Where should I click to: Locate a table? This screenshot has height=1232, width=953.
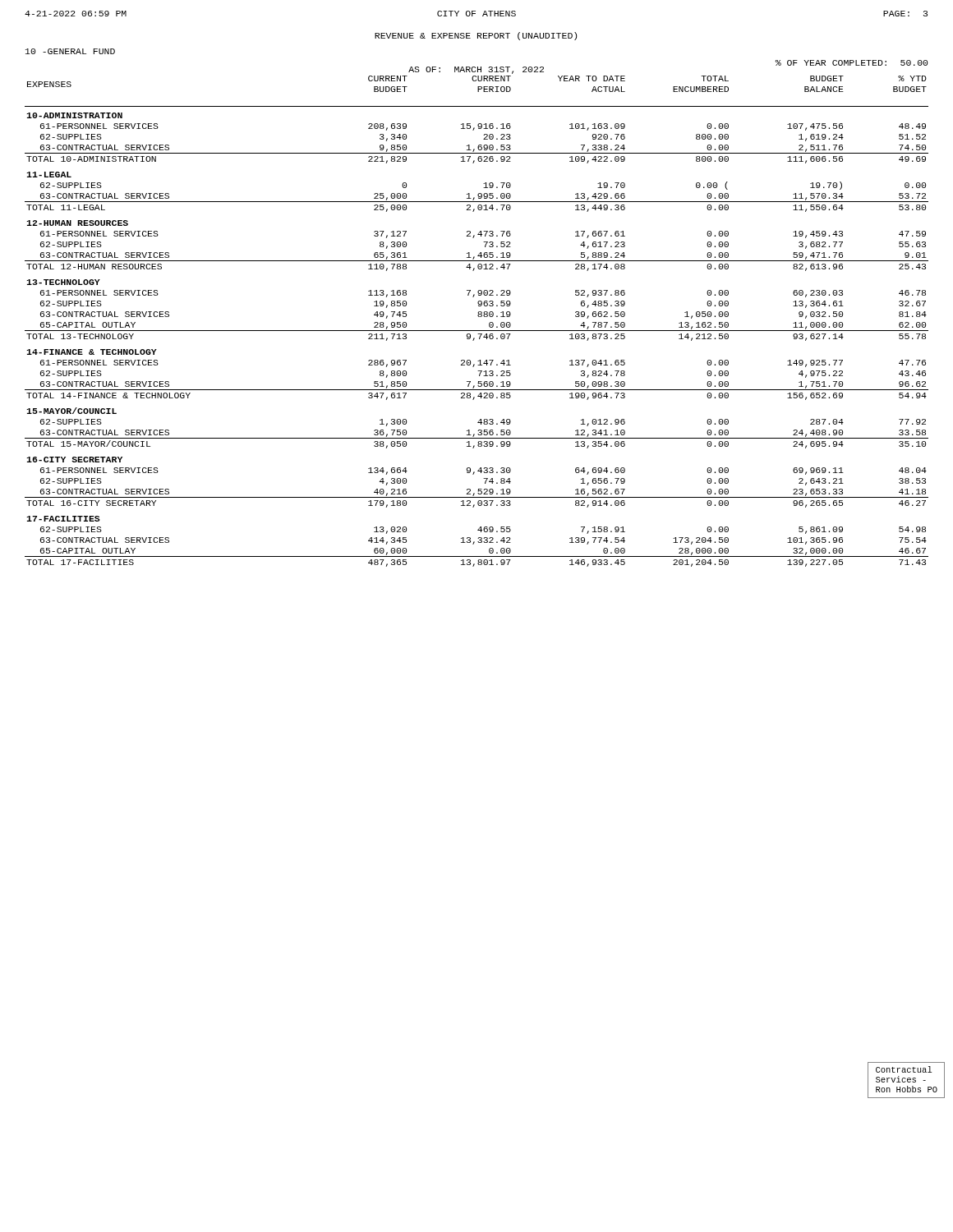[476, 320]
